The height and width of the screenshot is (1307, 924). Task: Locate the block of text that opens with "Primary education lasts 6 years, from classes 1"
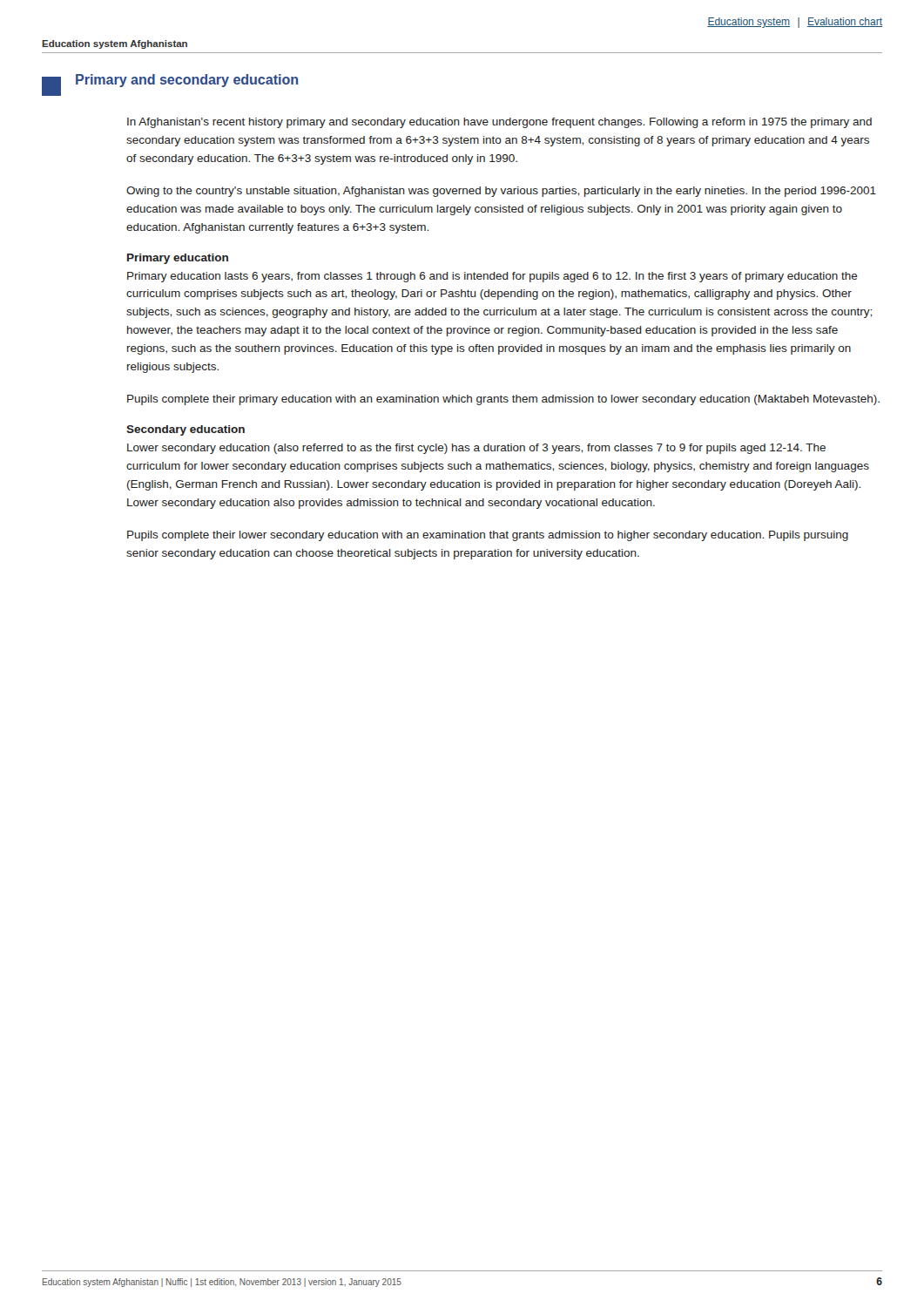tap(500, 321)
